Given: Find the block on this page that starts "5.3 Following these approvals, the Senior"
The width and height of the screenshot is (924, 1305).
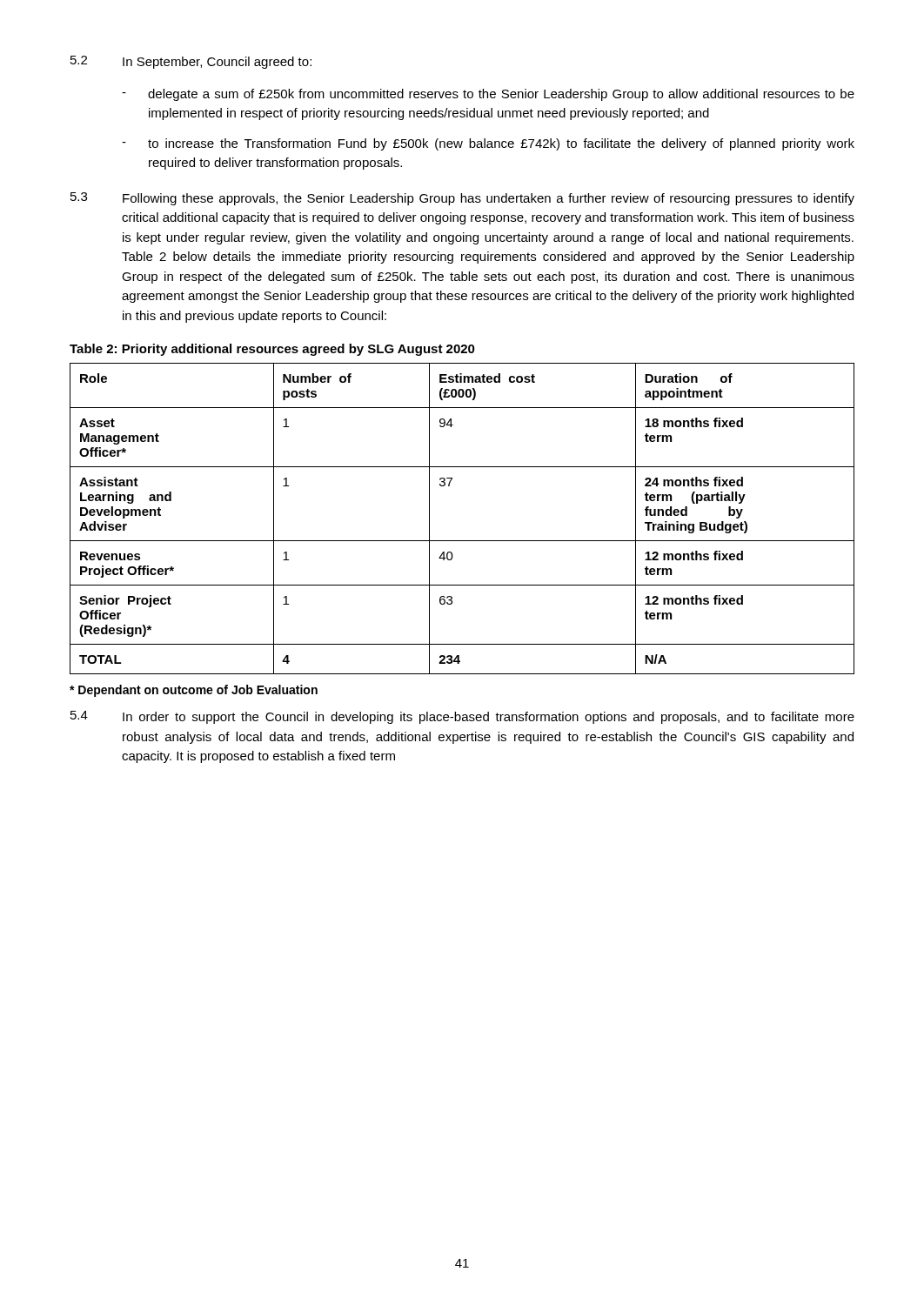Looking at the screenshot, I should (x=462, y=257).
